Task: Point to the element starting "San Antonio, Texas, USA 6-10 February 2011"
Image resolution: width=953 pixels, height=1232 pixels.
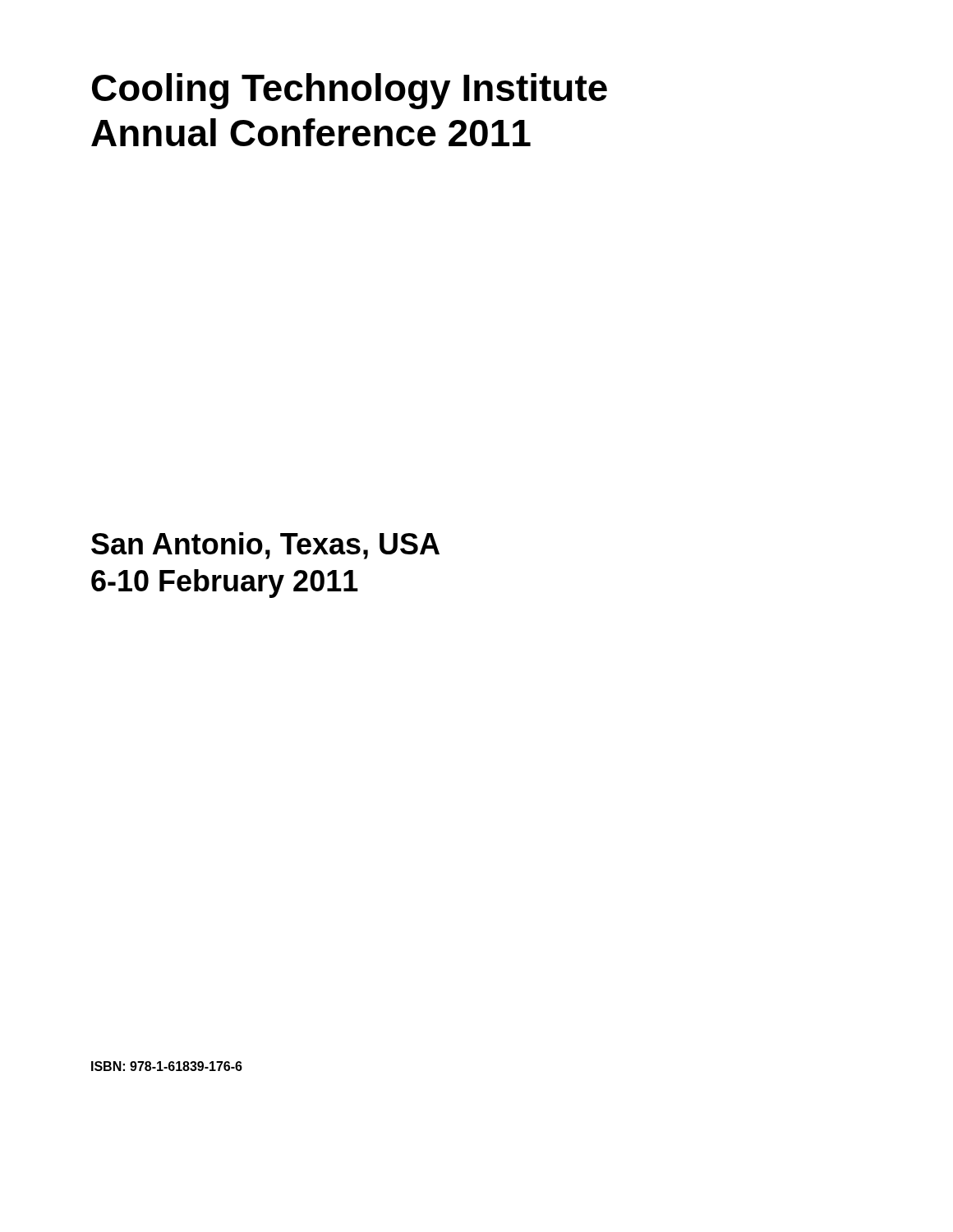Action: point(337,563)
